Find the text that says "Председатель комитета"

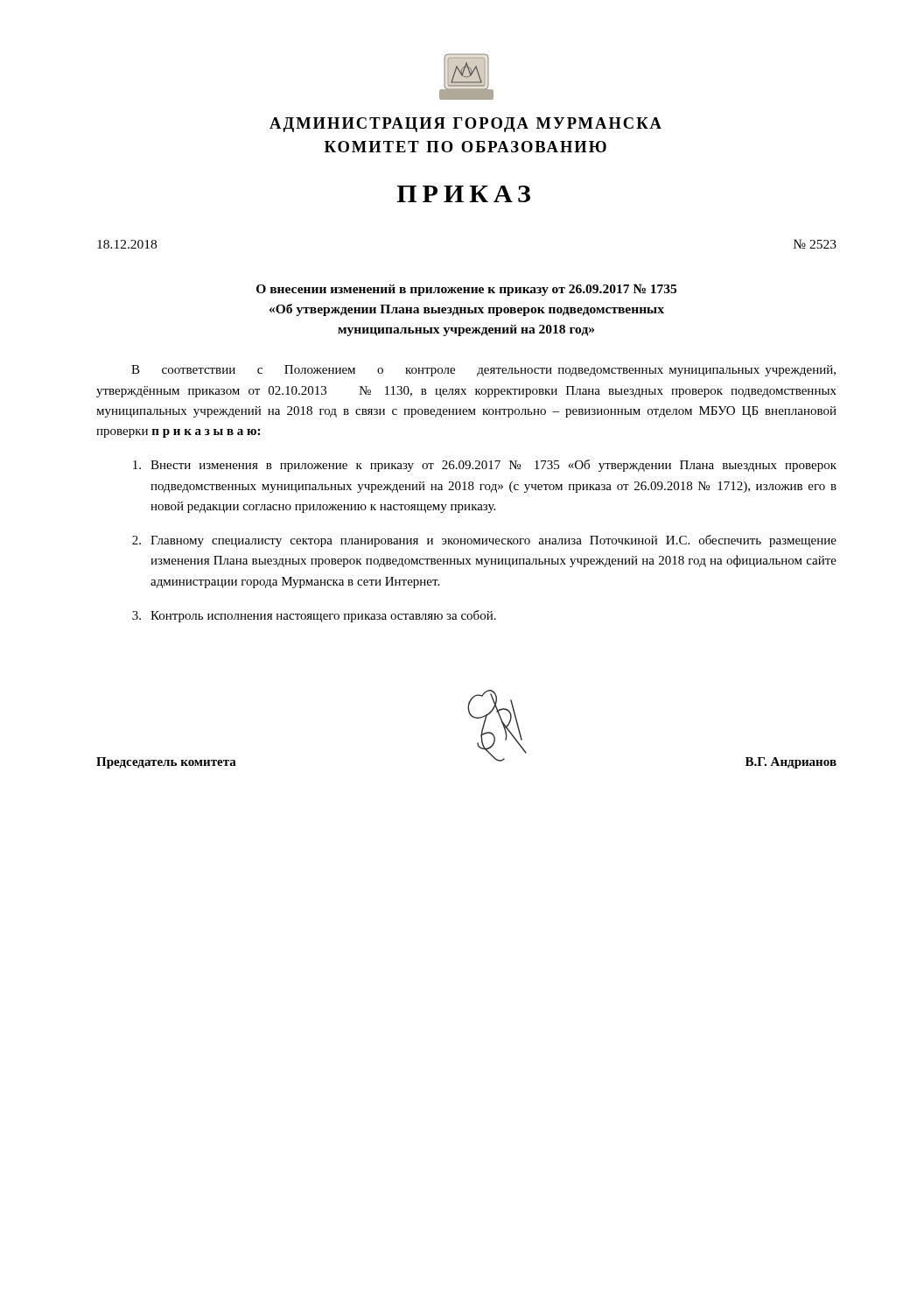[x=166, y=762]
